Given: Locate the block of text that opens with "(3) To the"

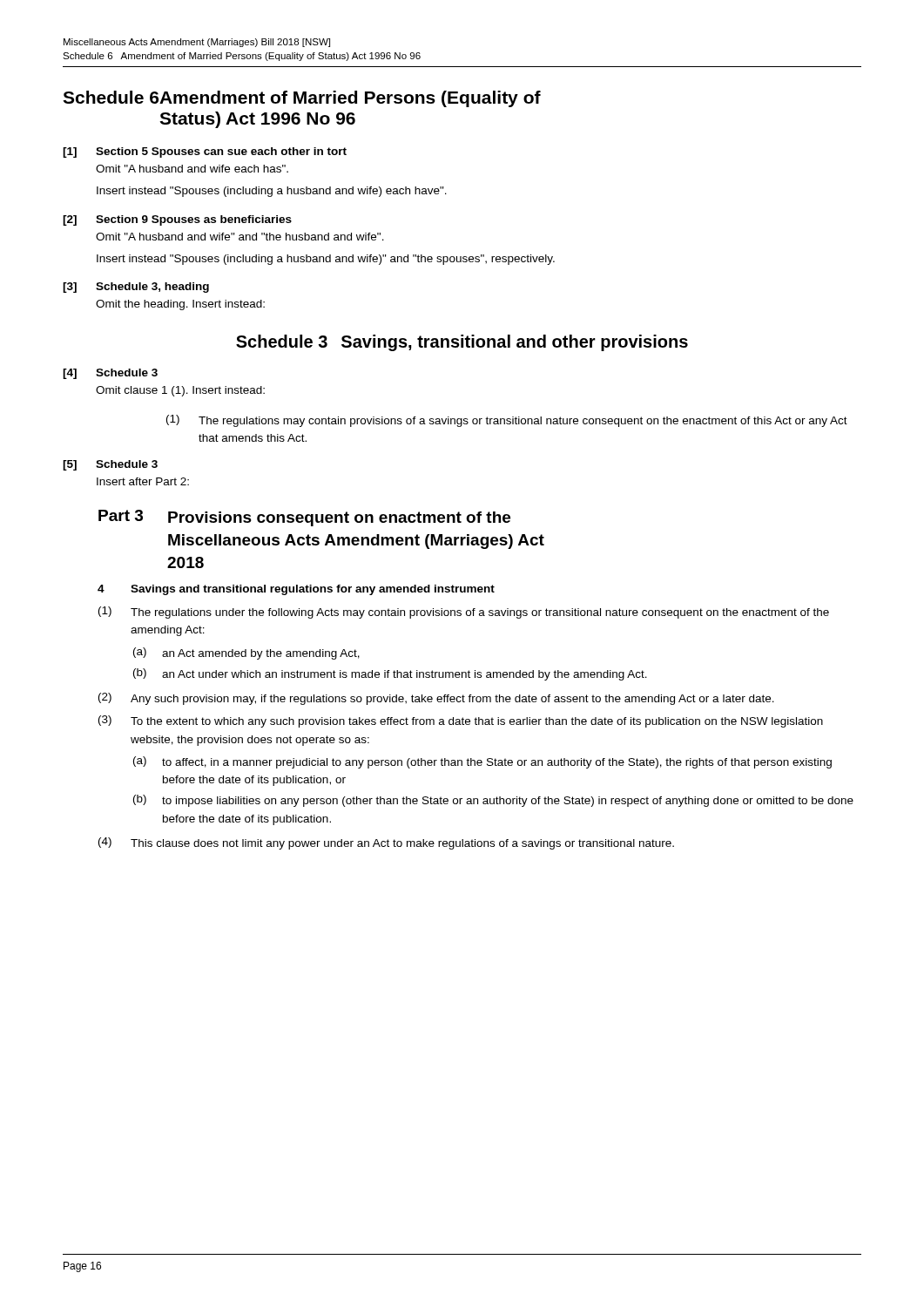Looking at the screenshot, I should (479, 731).
